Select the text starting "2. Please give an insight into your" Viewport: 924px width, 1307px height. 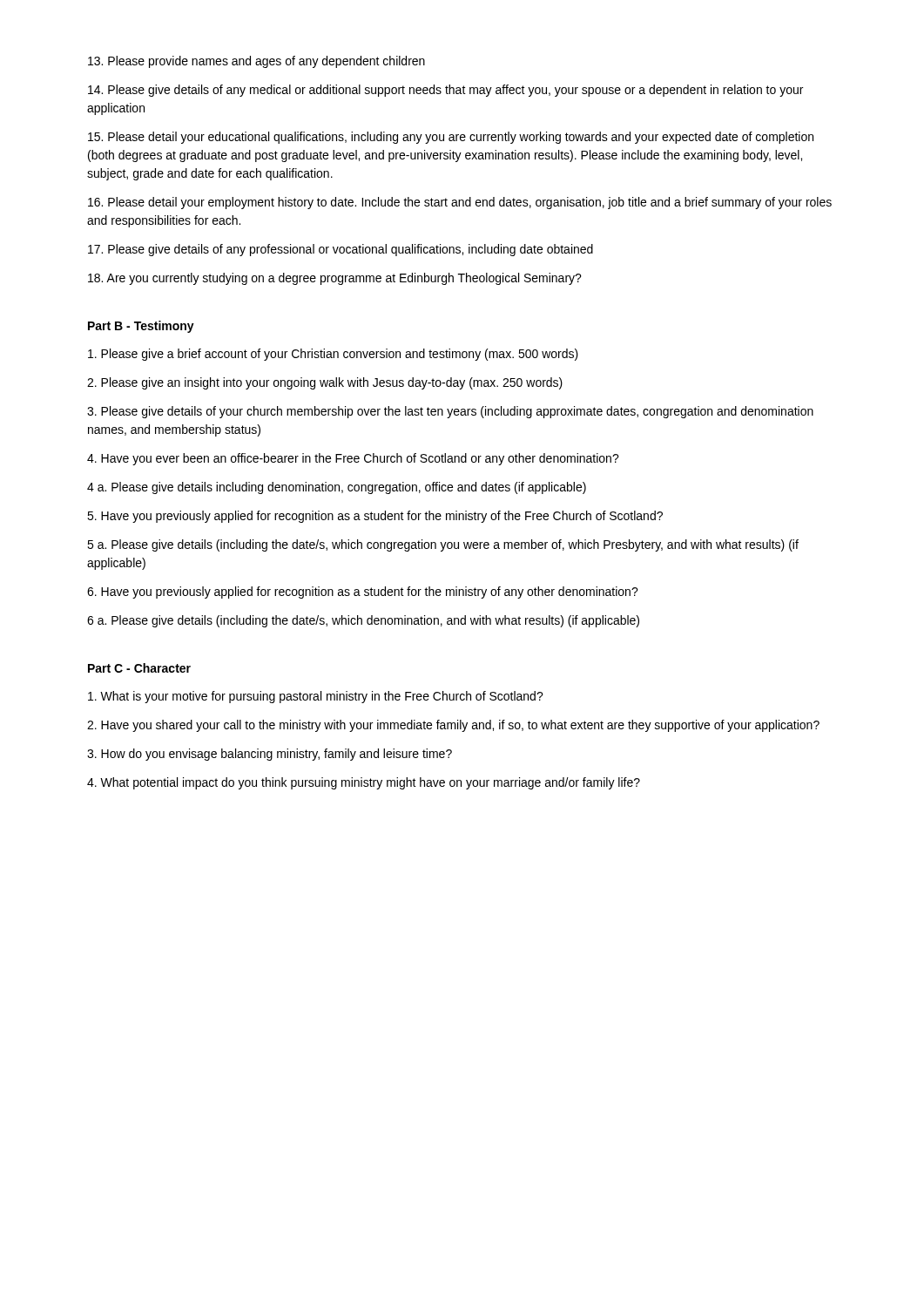coord(325,382)
